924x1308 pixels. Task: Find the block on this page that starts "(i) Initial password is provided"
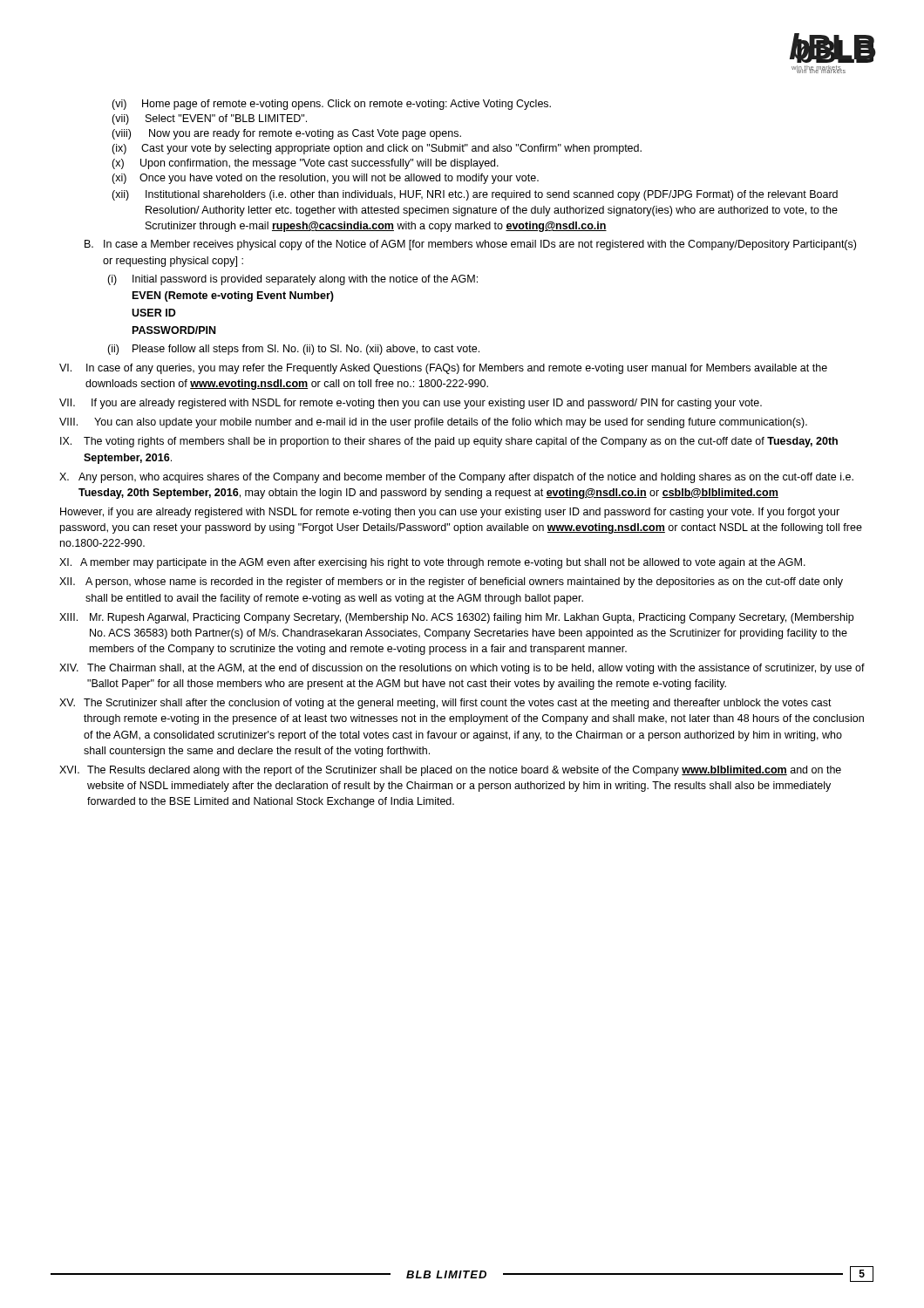292,280
